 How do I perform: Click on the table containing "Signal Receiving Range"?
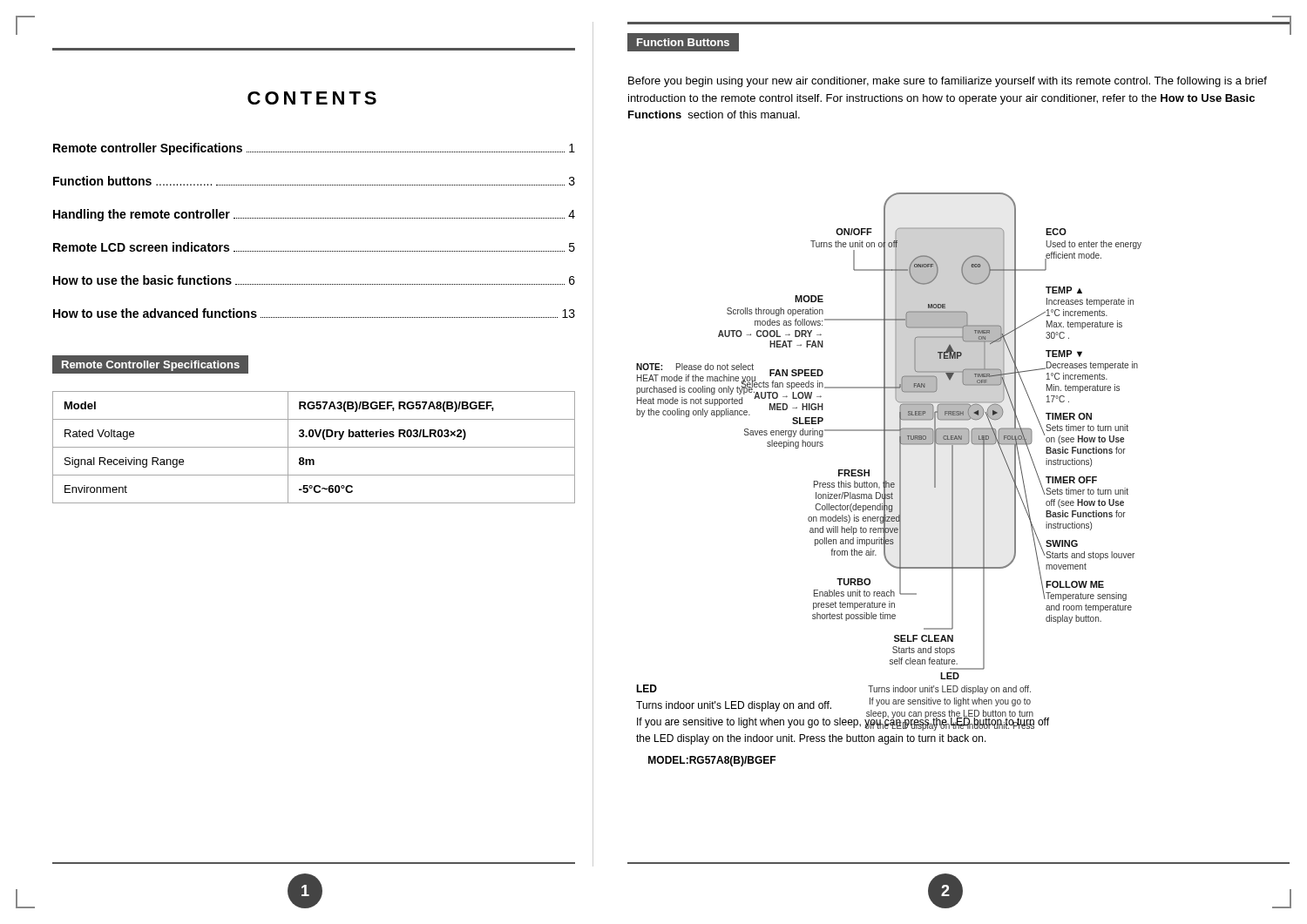coord(314,447)
